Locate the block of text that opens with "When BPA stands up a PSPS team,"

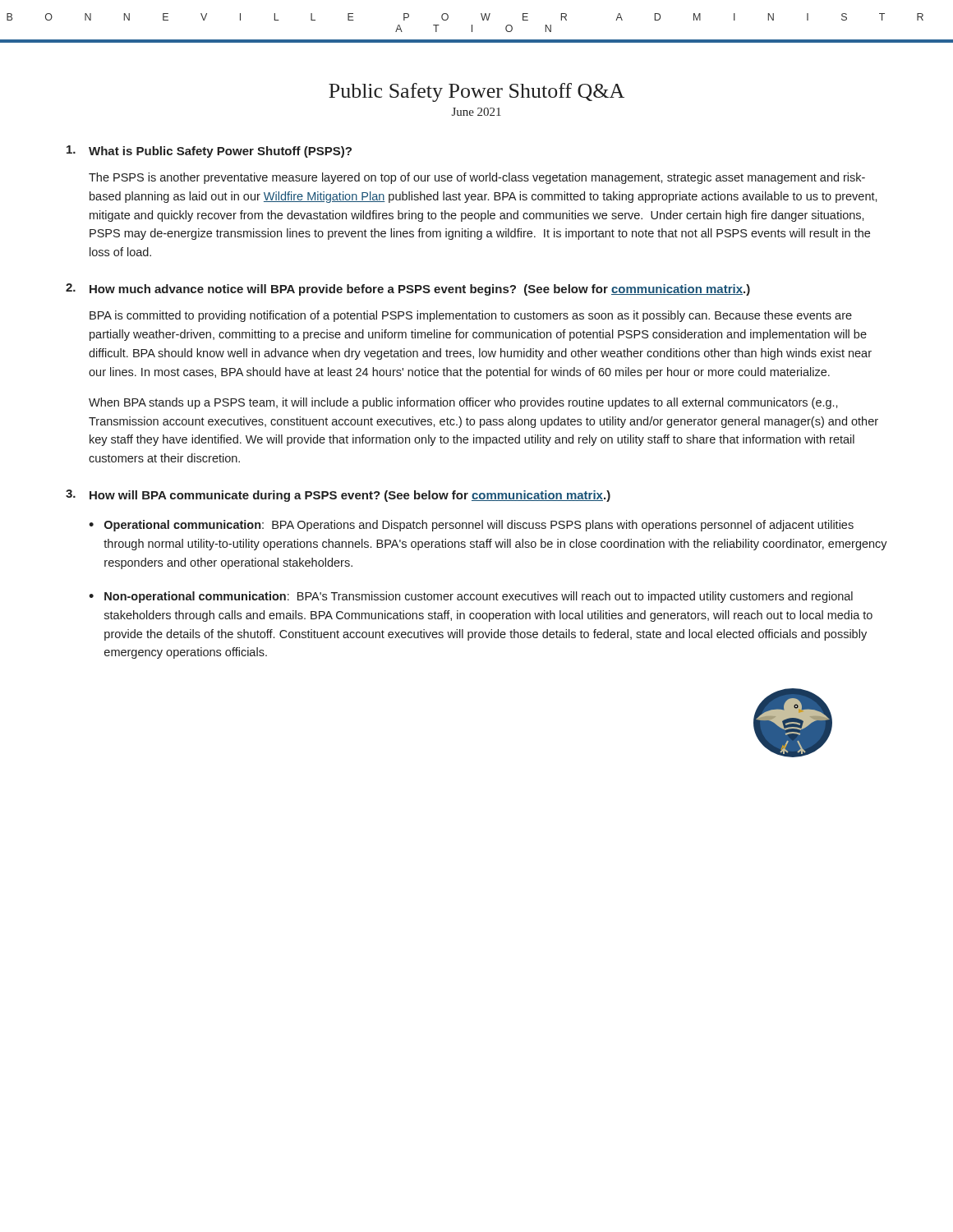pyautogui.click(x=484, y=430)
